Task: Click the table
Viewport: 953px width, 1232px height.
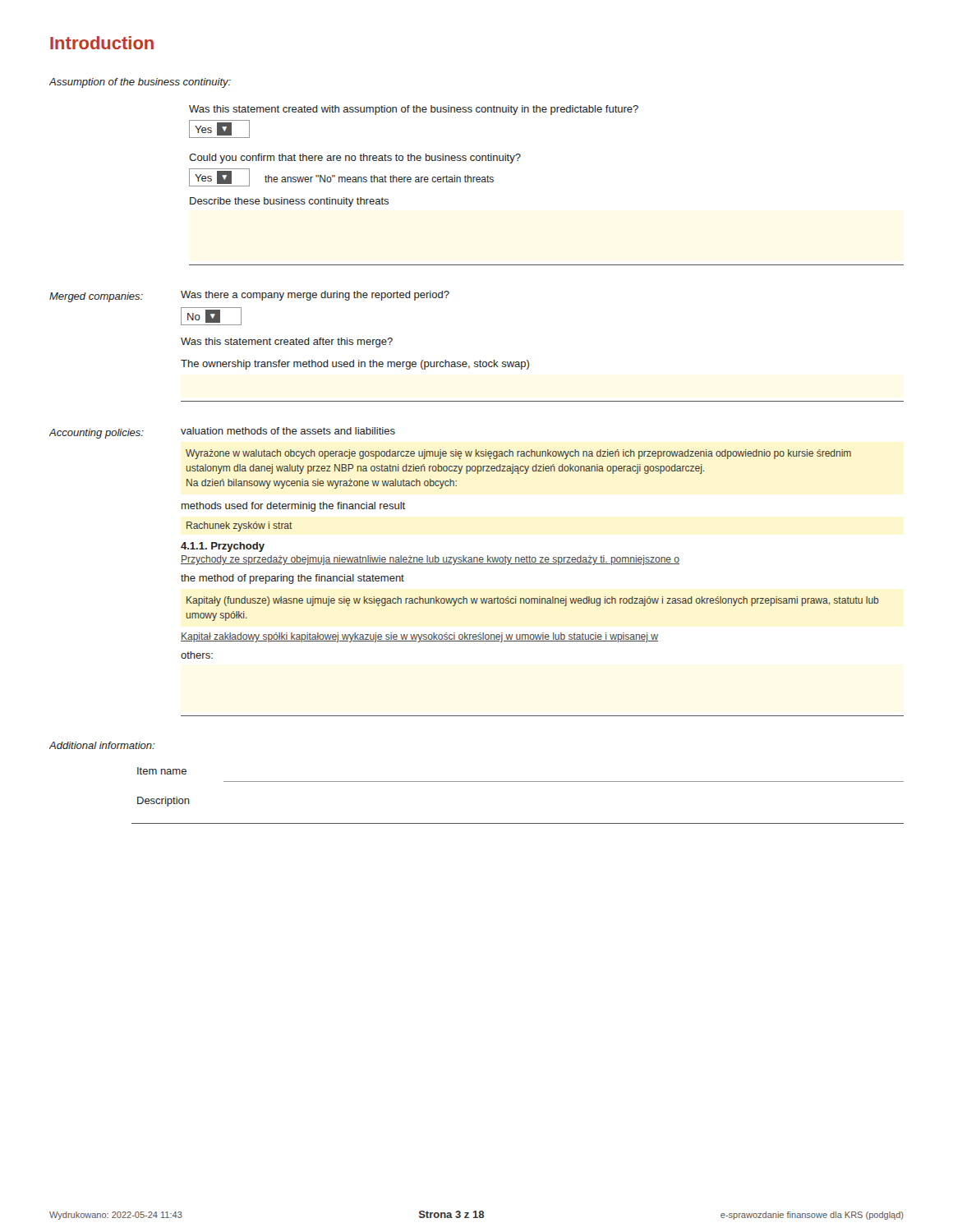Action: 518,792
